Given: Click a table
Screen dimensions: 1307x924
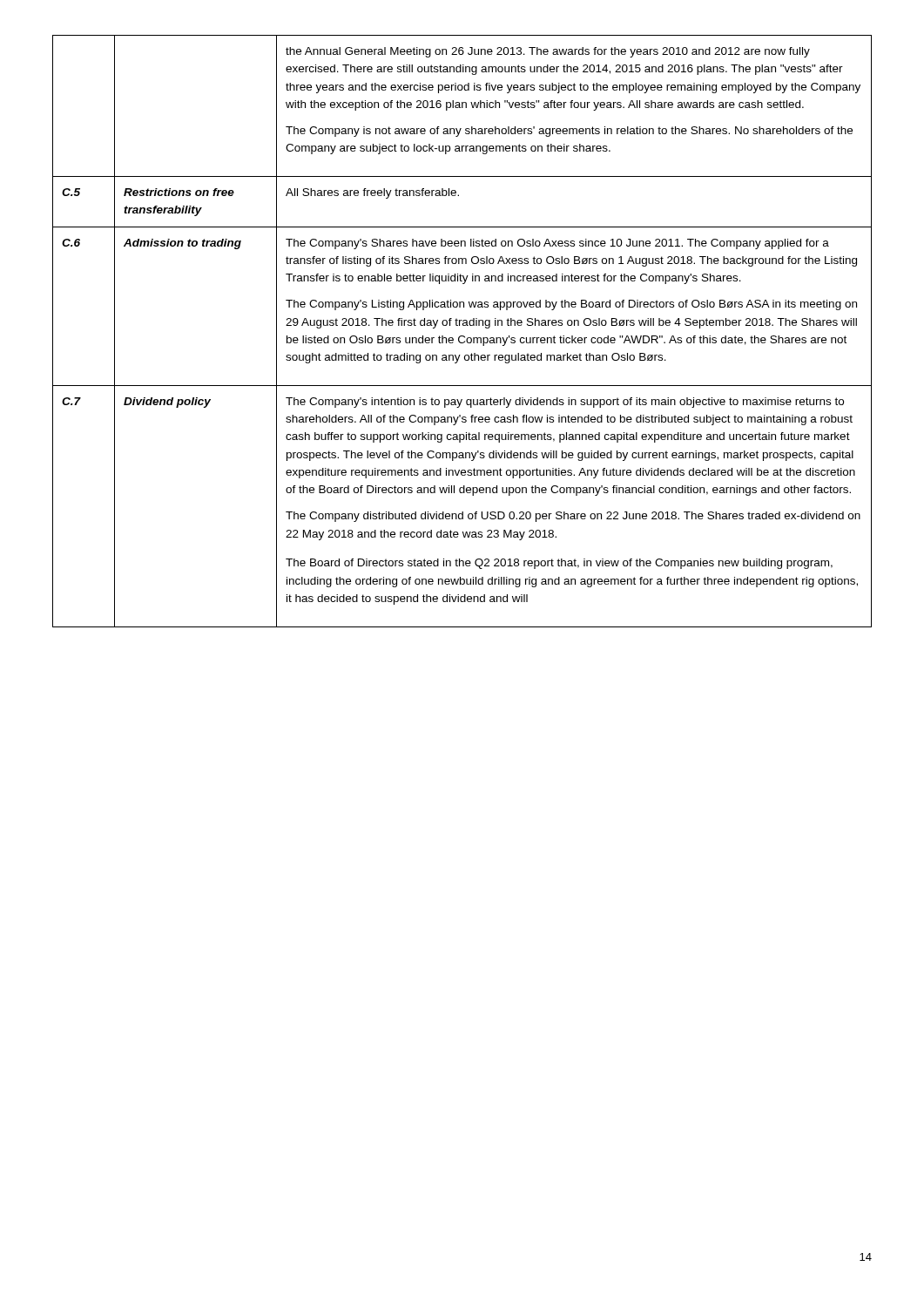Looking at the screenshot, I should pos(462,331).
